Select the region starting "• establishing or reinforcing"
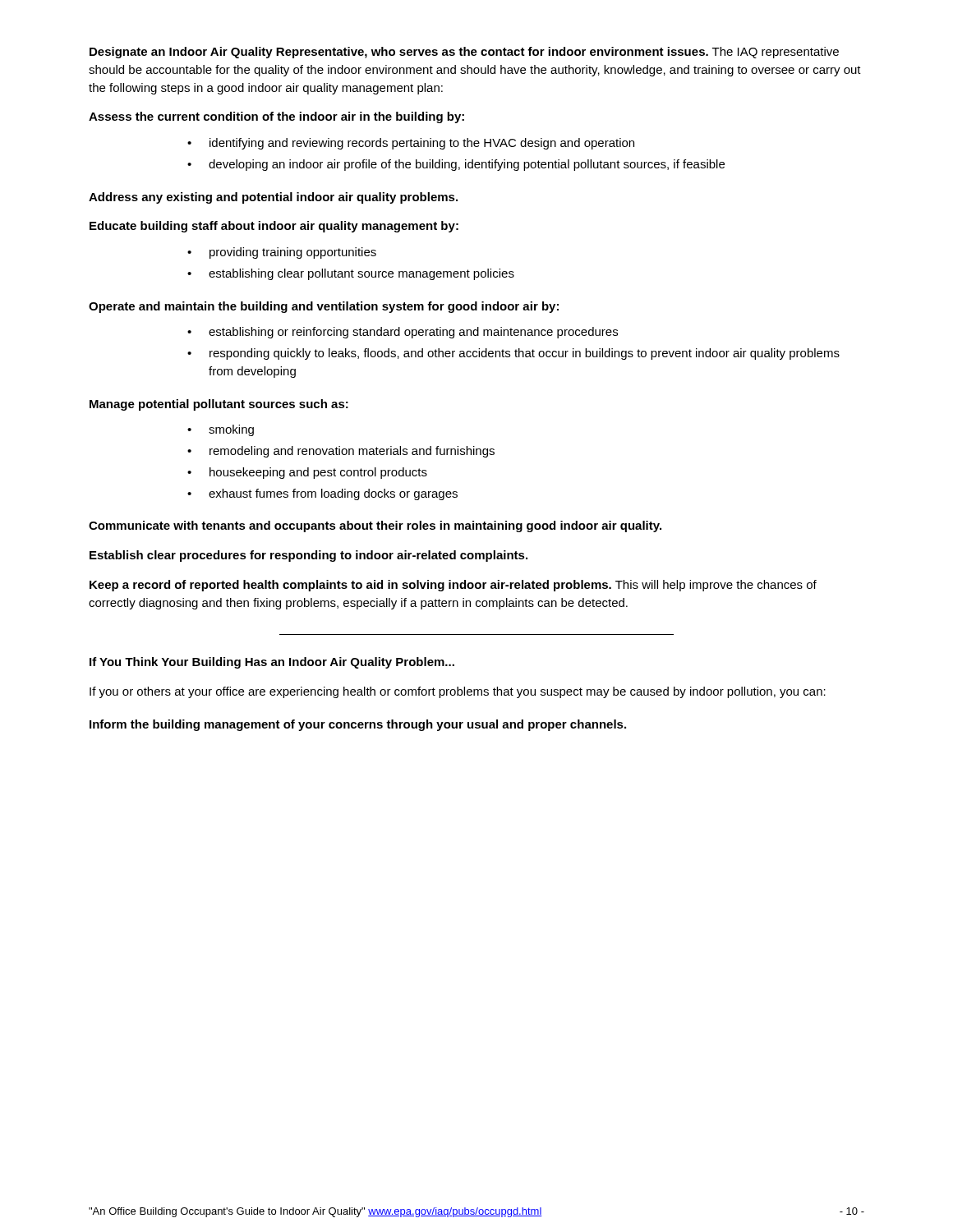The image size is (953, 1232). coord(403,332)
